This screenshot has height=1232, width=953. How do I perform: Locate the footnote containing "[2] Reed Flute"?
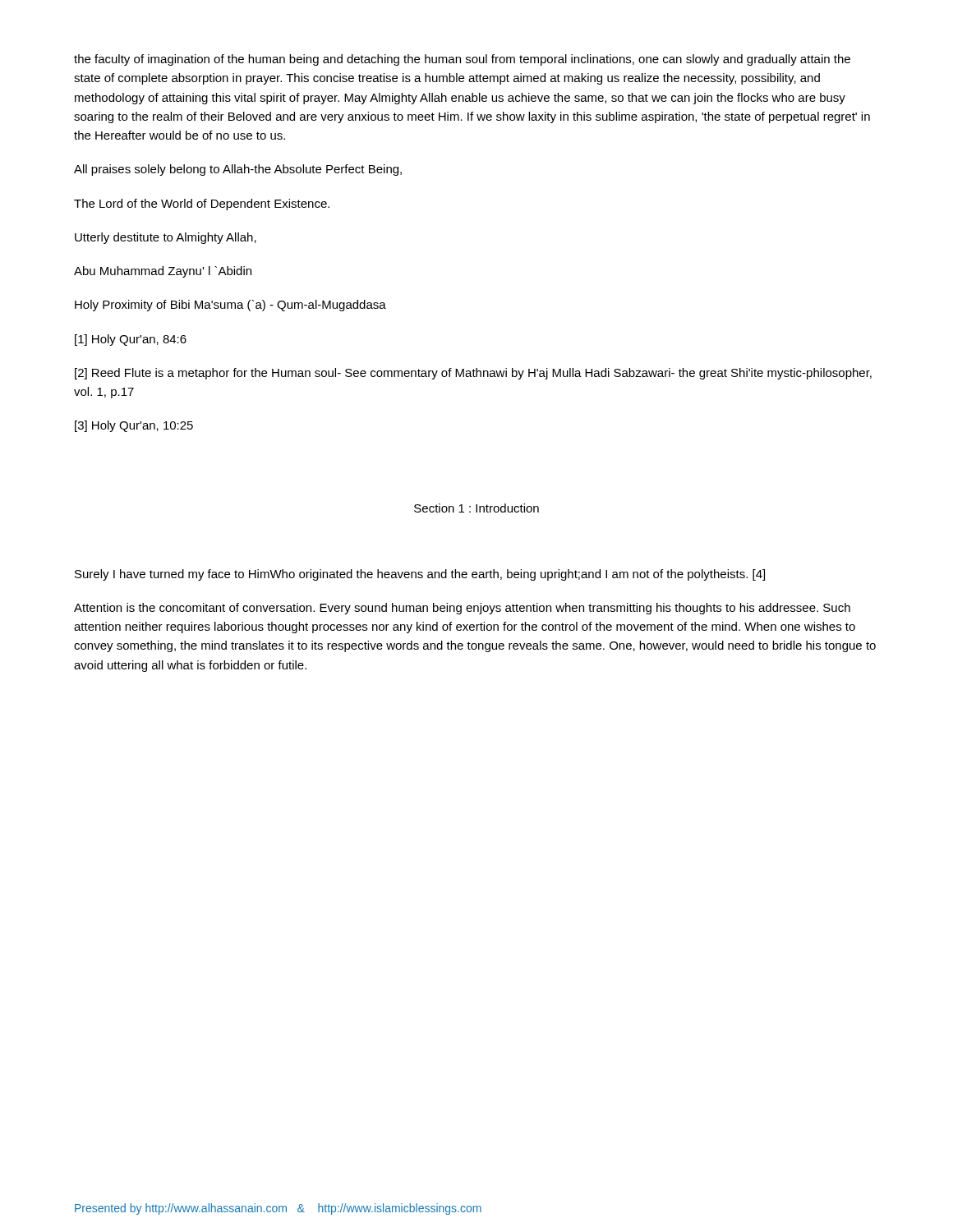(x=473, y=382)
